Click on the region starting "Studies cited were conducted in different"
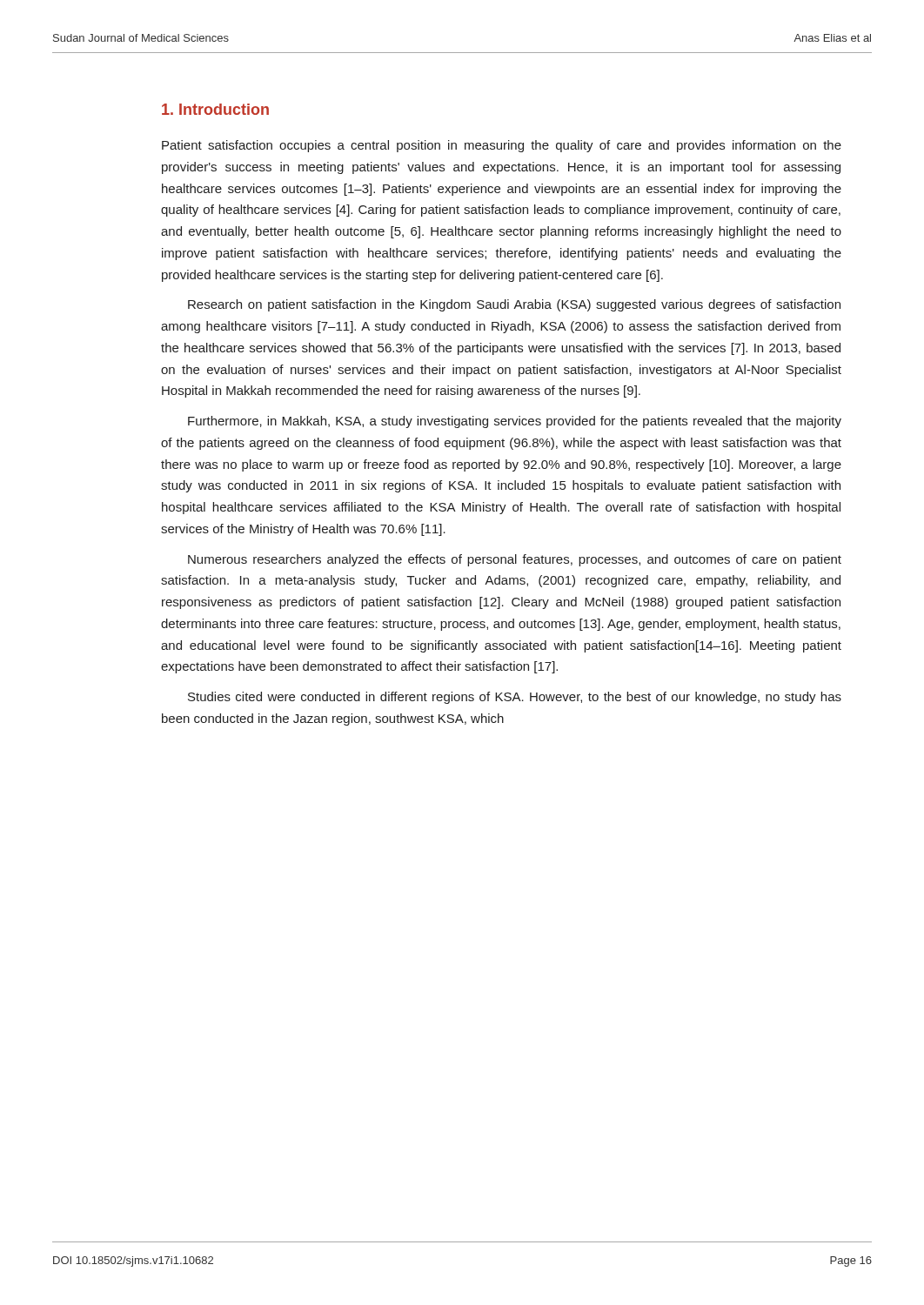The height and width of the screenshot is (1305, 924). point(501,707)
